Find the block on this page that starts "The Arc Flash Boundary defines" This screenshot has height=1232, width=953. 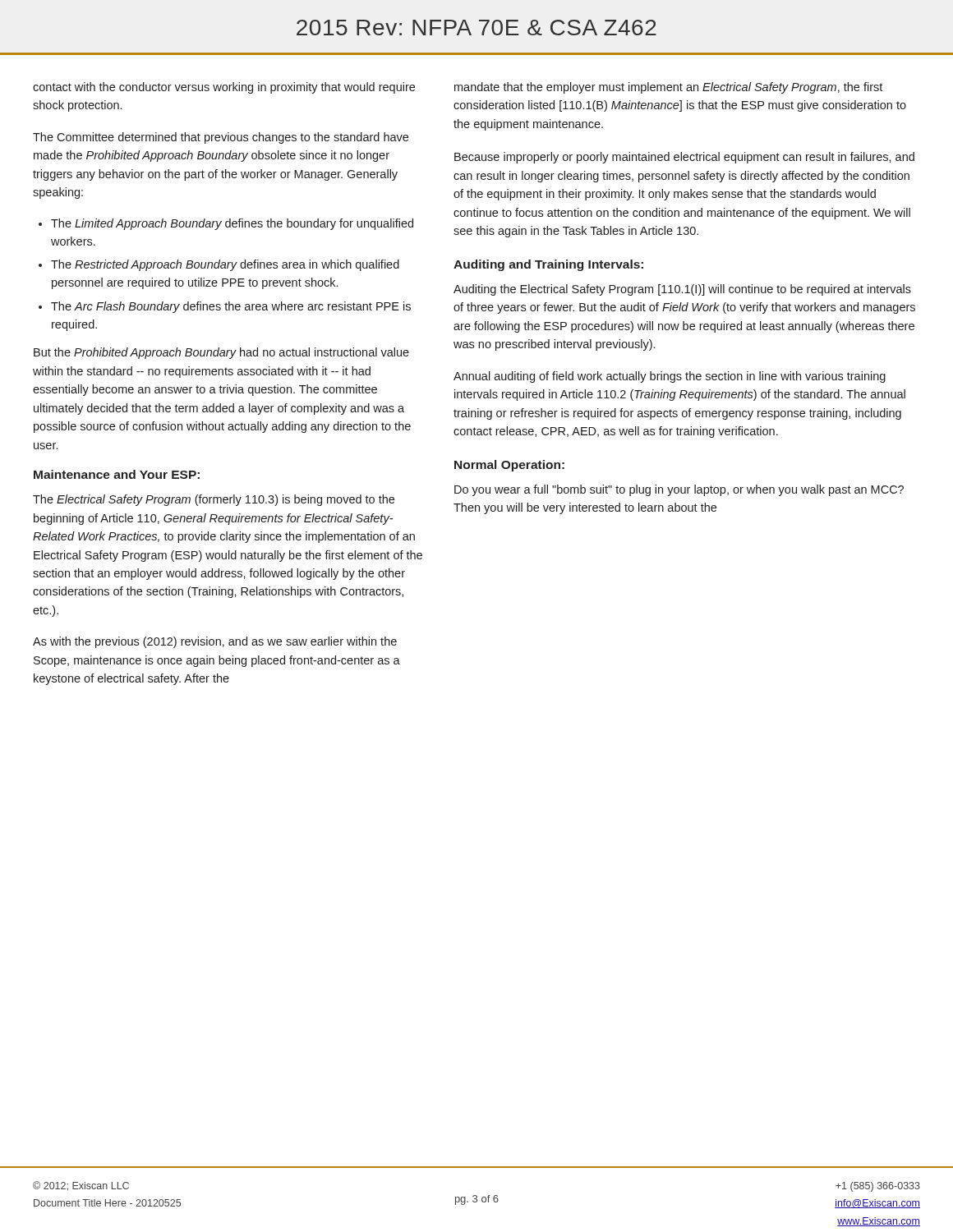coord(231,315)
